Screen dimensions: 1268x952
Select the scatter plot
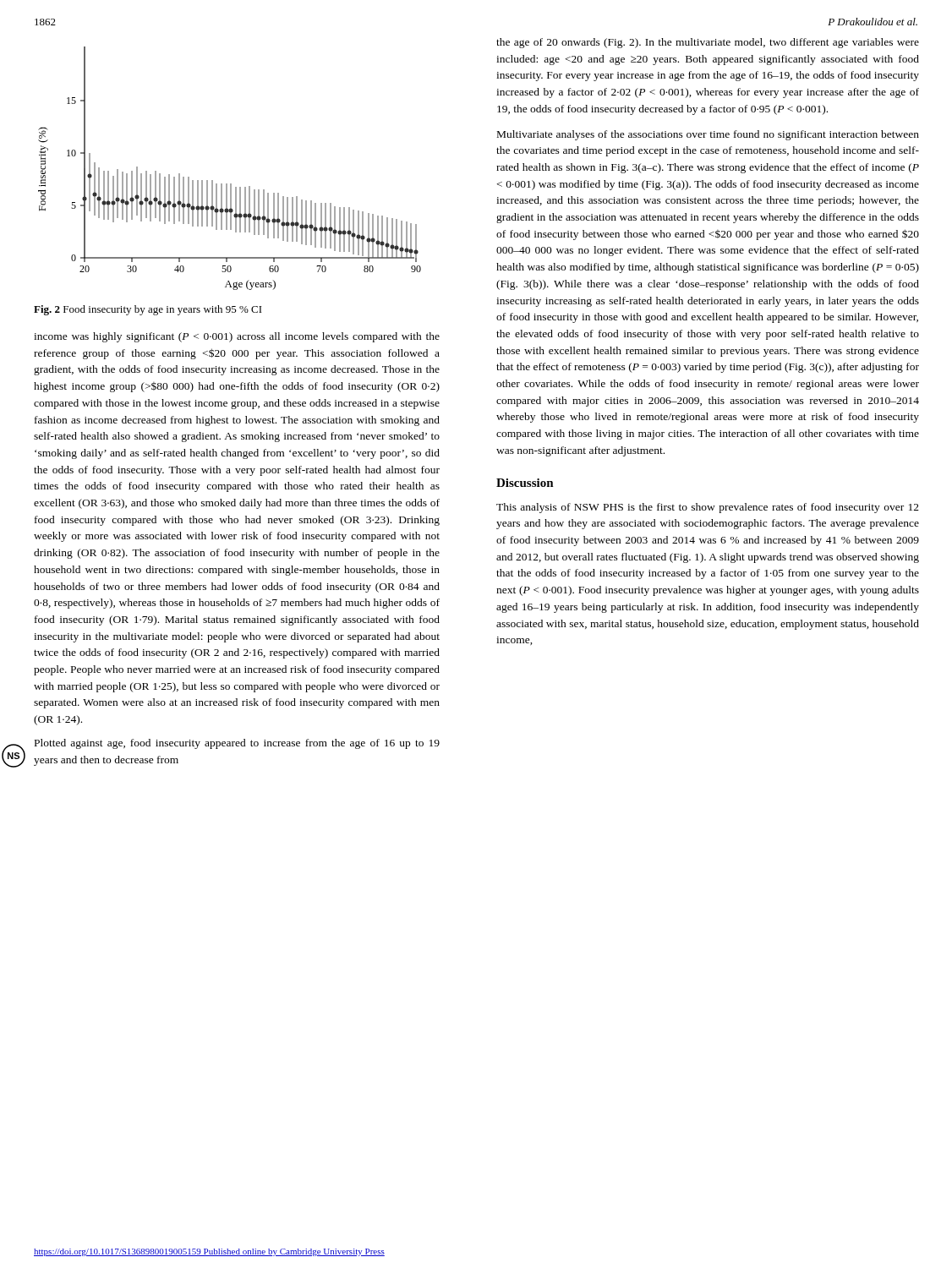click(232, 167)
